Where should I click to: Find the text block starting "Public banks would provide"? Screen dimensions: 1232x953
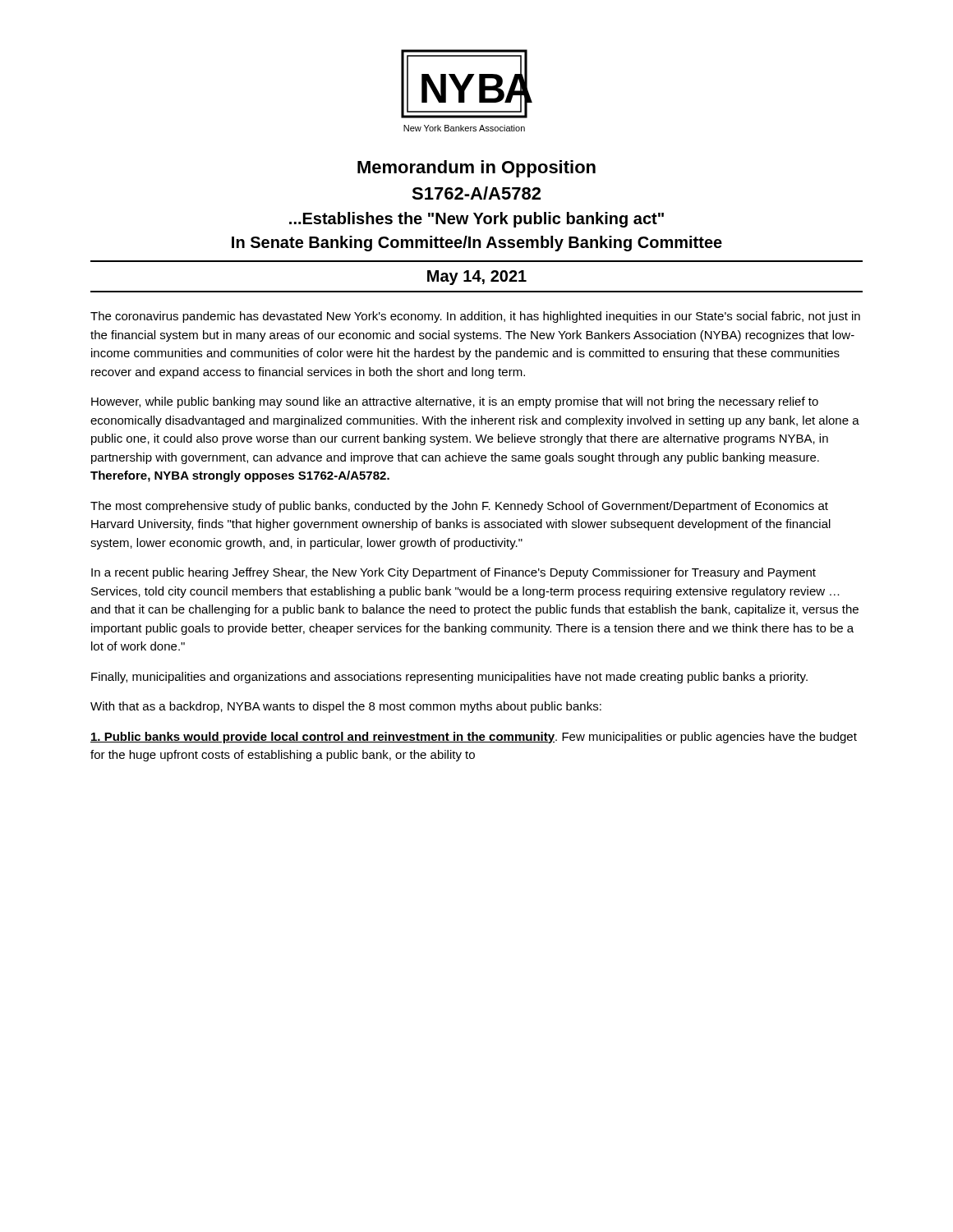coord(474,745)
